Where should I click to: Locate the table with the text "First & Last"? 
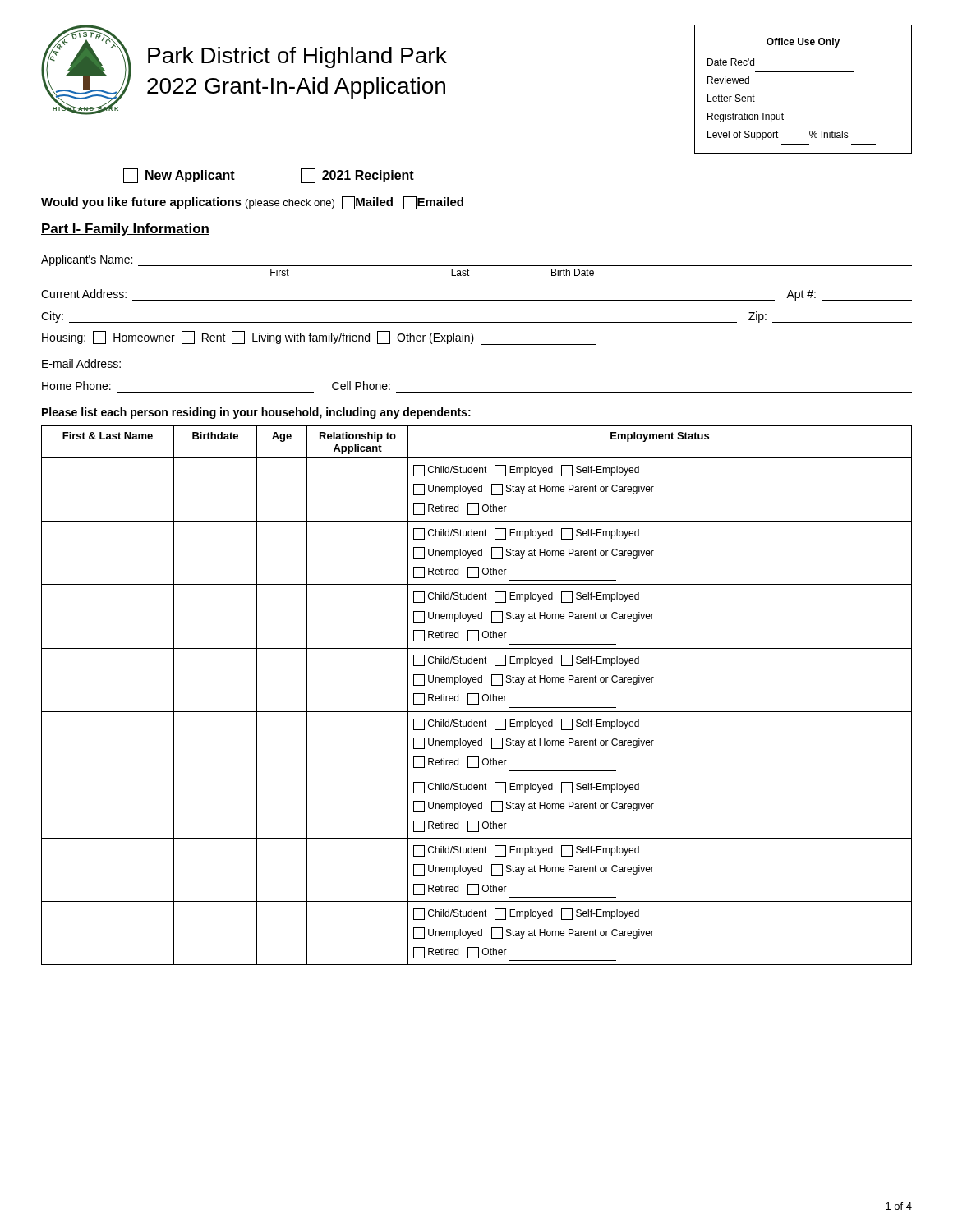(x=476, y=695)
